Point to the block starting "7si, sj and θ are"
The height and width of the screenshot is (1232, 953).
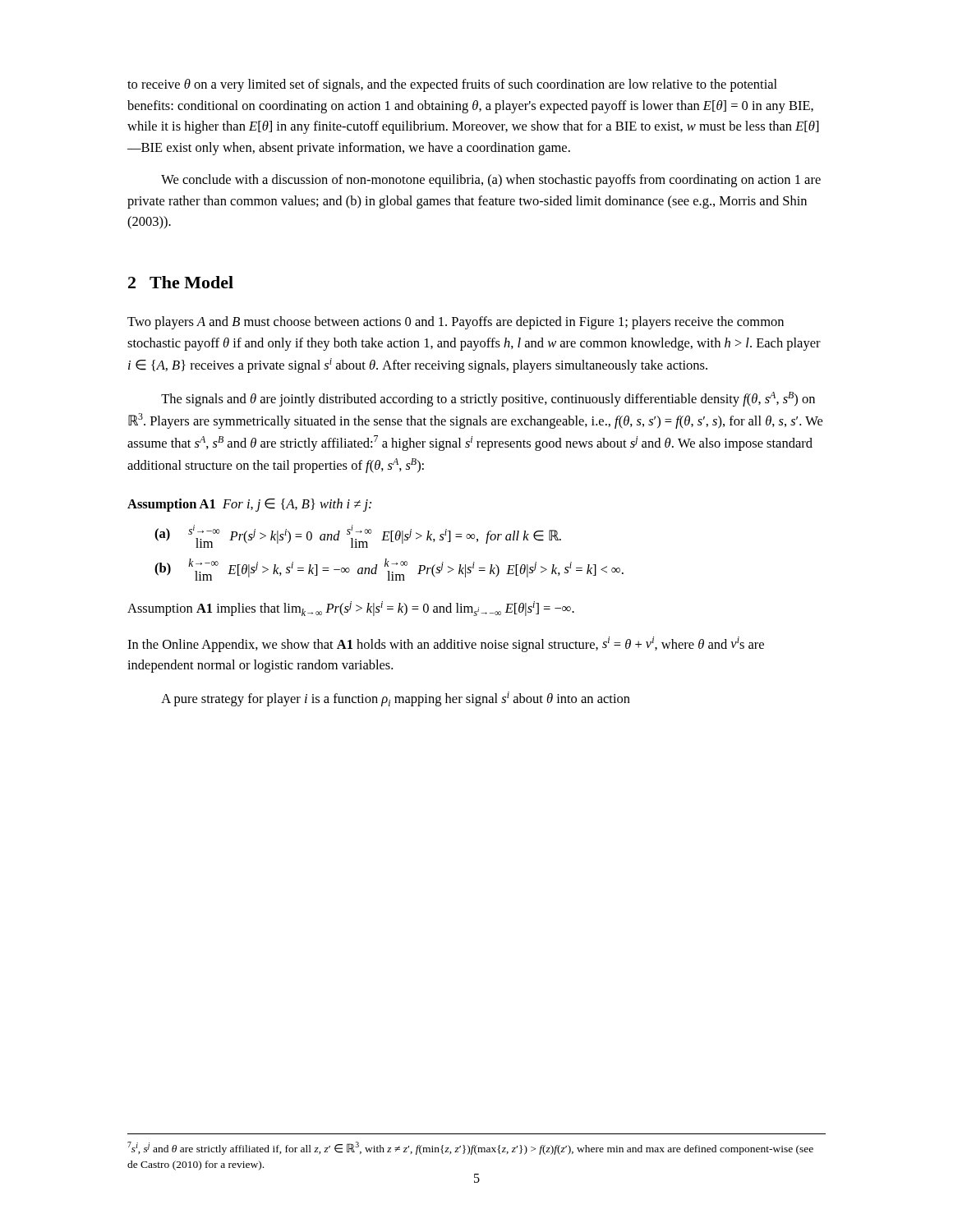[x=476, y=1156]
